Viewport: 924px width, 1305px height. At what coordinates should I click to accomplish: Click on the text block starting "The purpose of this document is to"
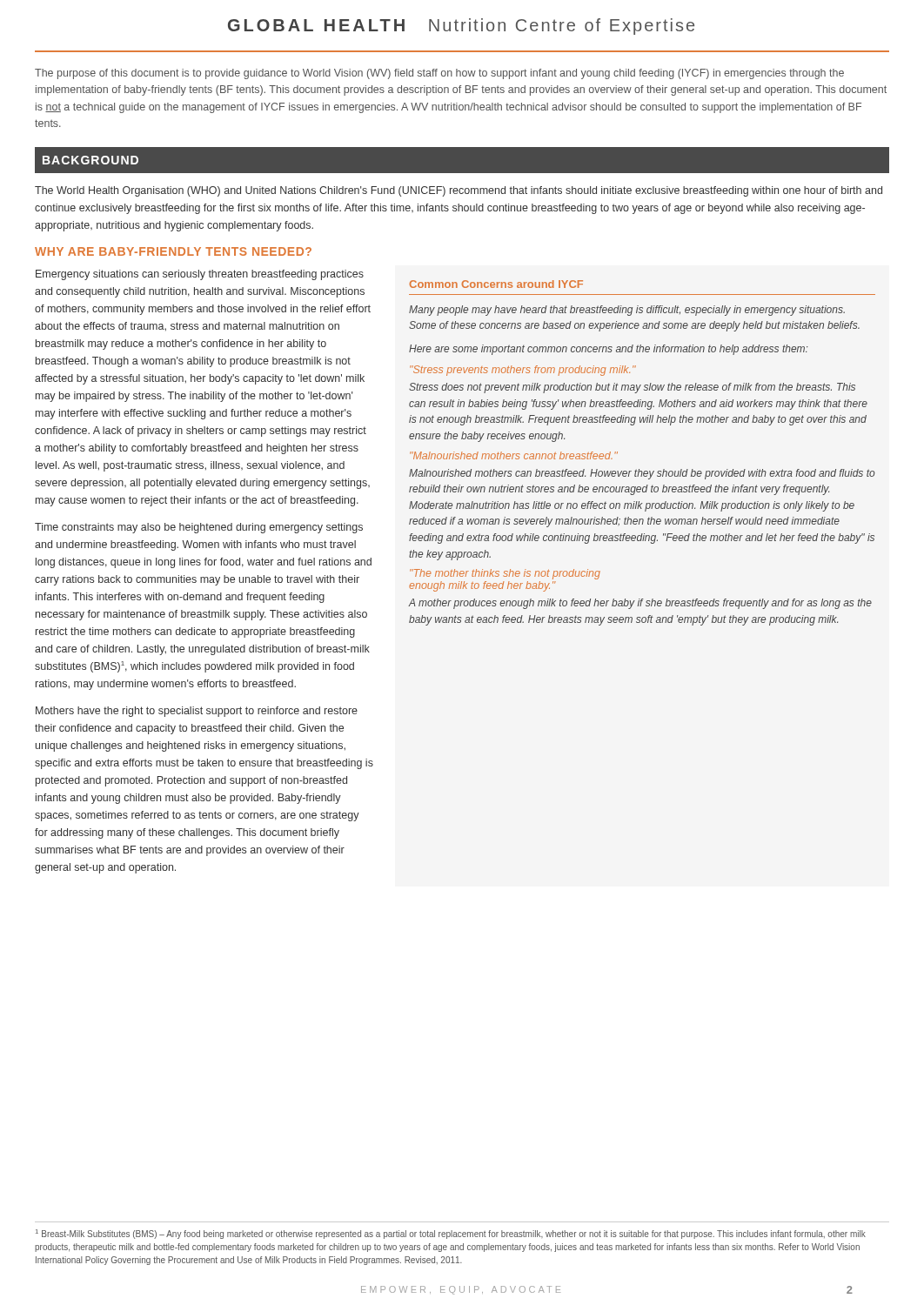[461, 98]
